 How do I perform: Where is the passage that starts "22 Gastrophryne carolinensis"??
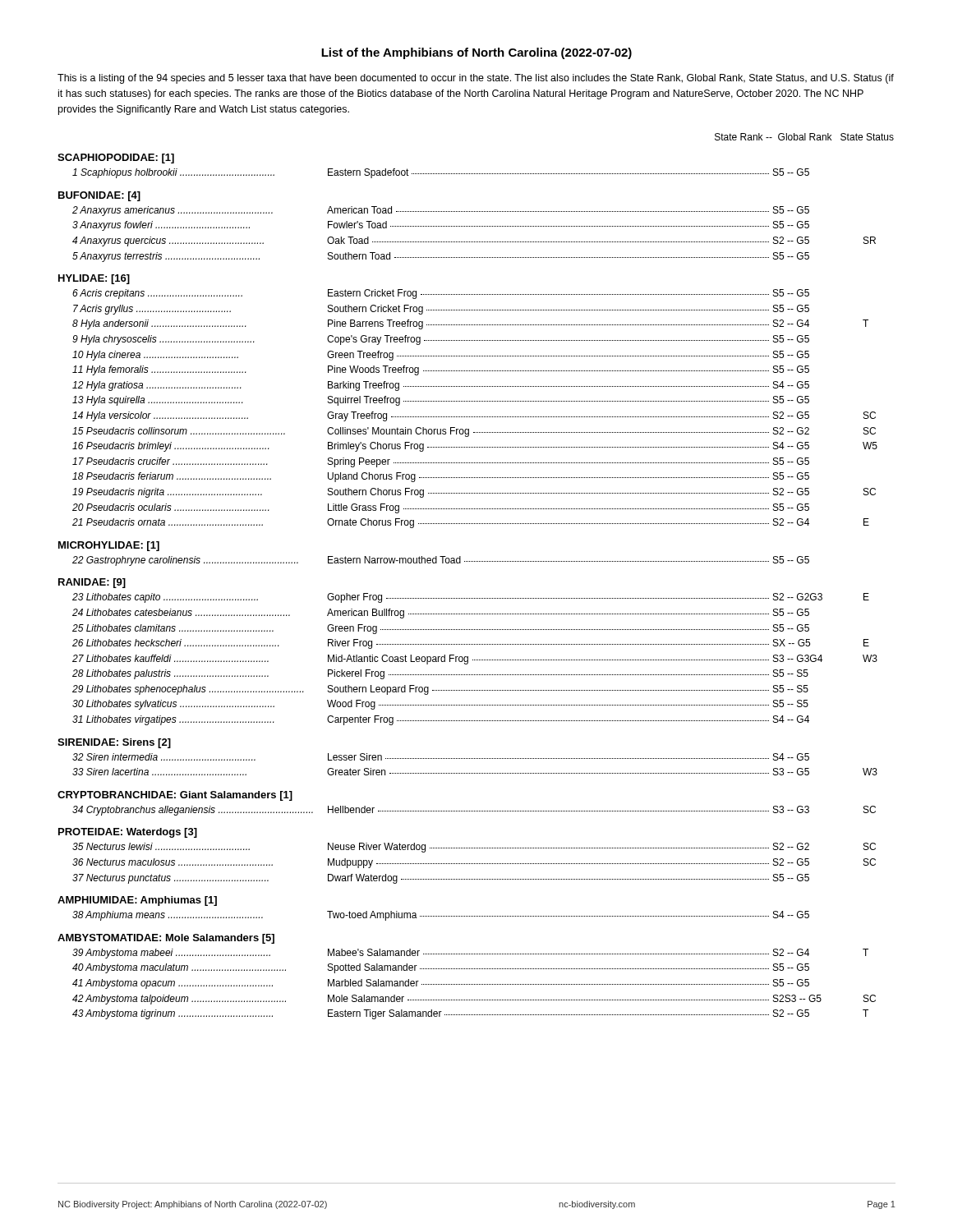[476, 560]
